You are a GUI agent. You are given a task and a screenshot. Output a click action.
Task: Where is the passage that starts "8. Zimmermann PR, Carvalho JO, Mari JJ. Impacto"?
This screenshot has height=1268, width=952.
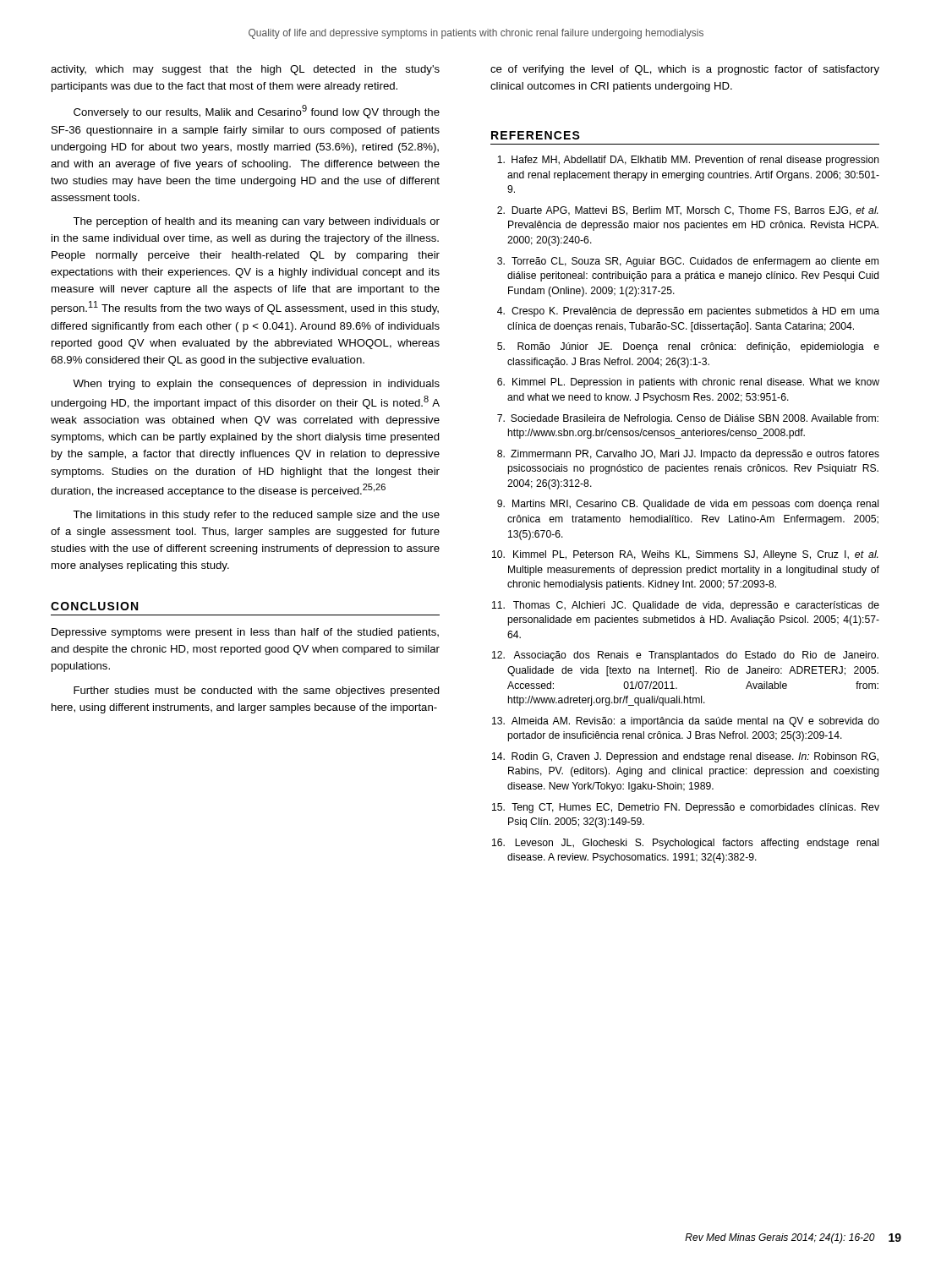685,468
